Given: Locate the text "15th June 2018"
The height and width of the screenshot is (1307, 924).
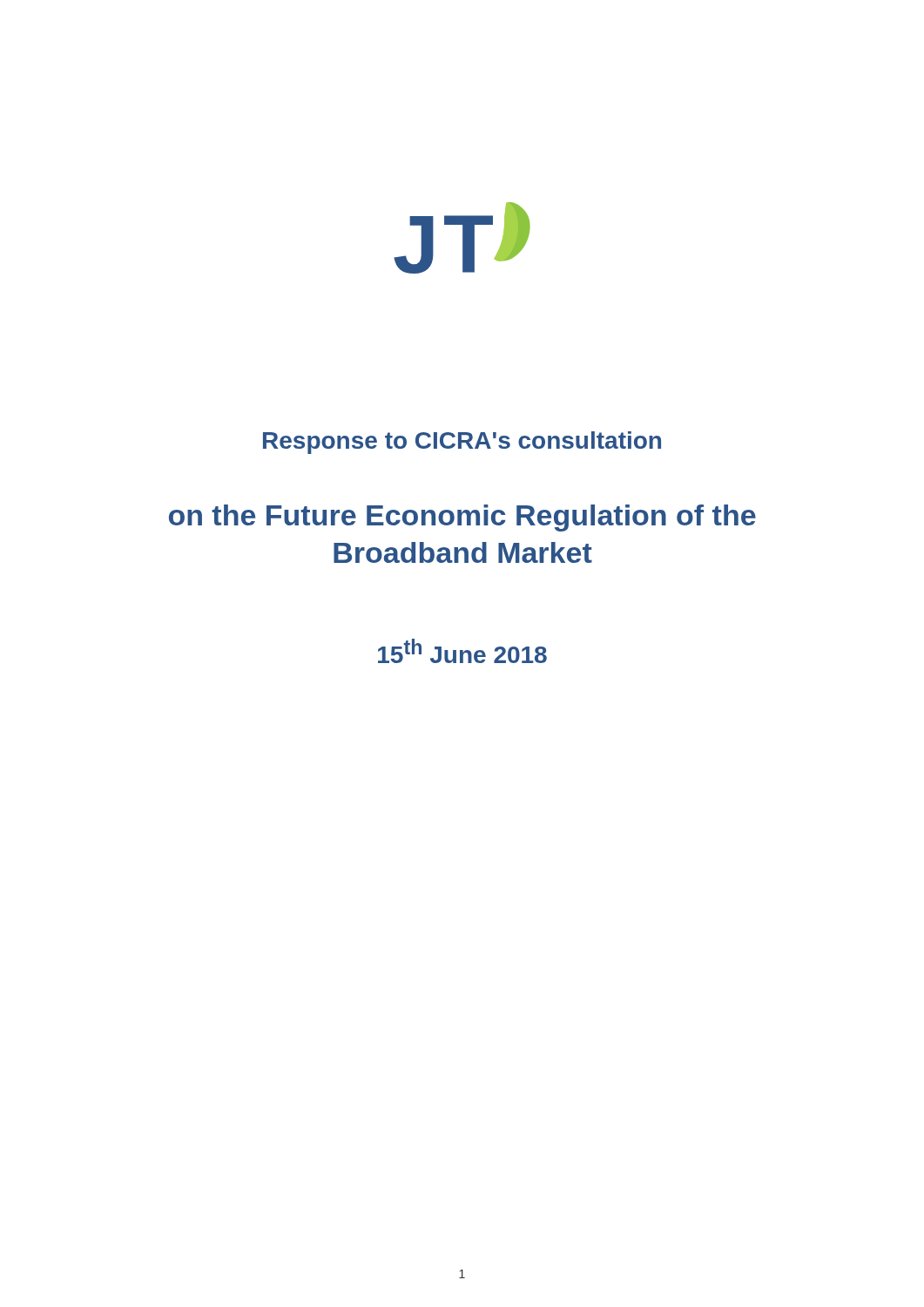Looking at the screenshot, I should pos(462,652).
